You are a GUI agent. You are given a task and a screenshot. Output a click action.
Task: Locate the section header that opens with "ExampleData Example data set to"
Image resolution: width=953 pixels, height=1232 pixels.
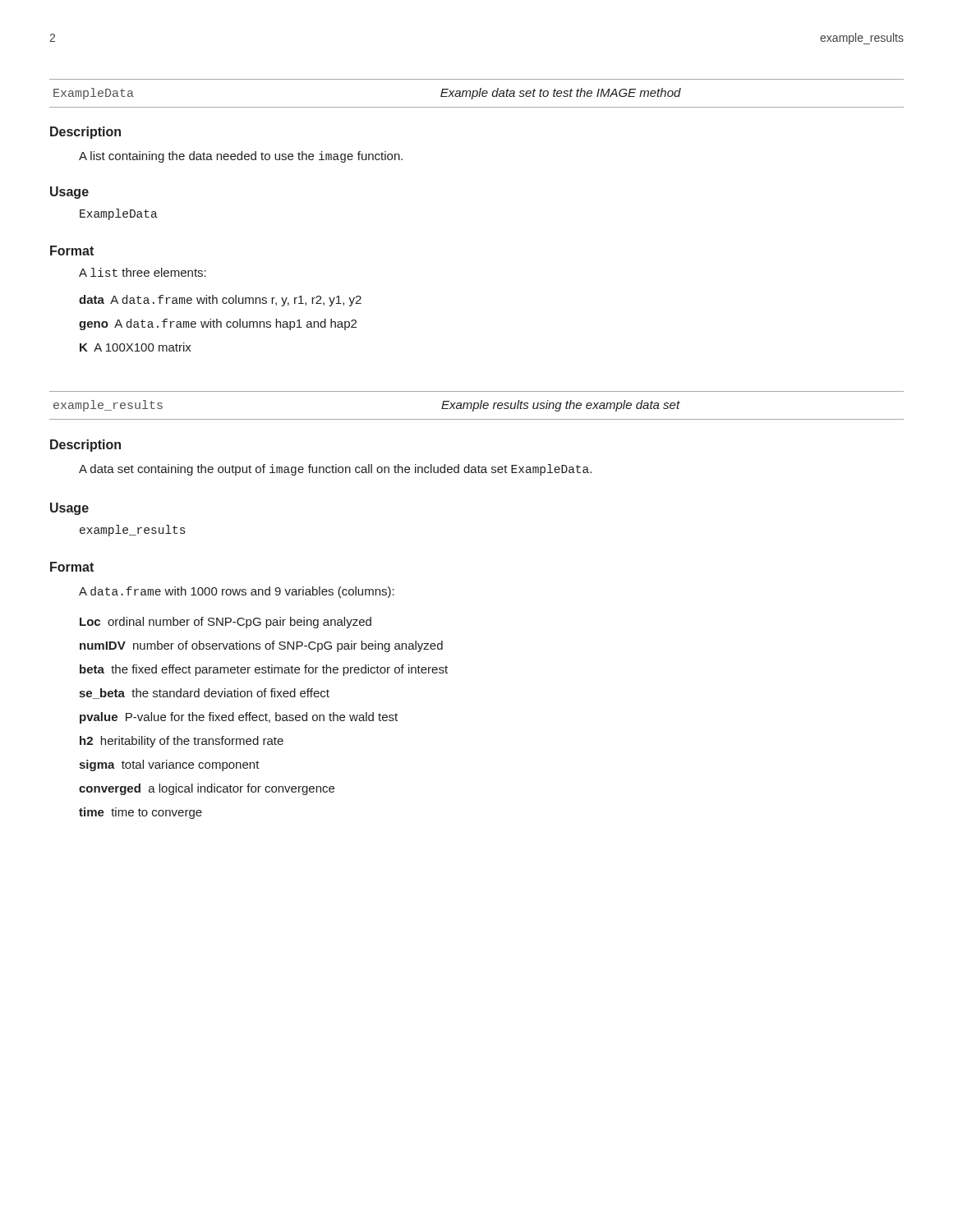pyautogui.click(x=476, y=93)
